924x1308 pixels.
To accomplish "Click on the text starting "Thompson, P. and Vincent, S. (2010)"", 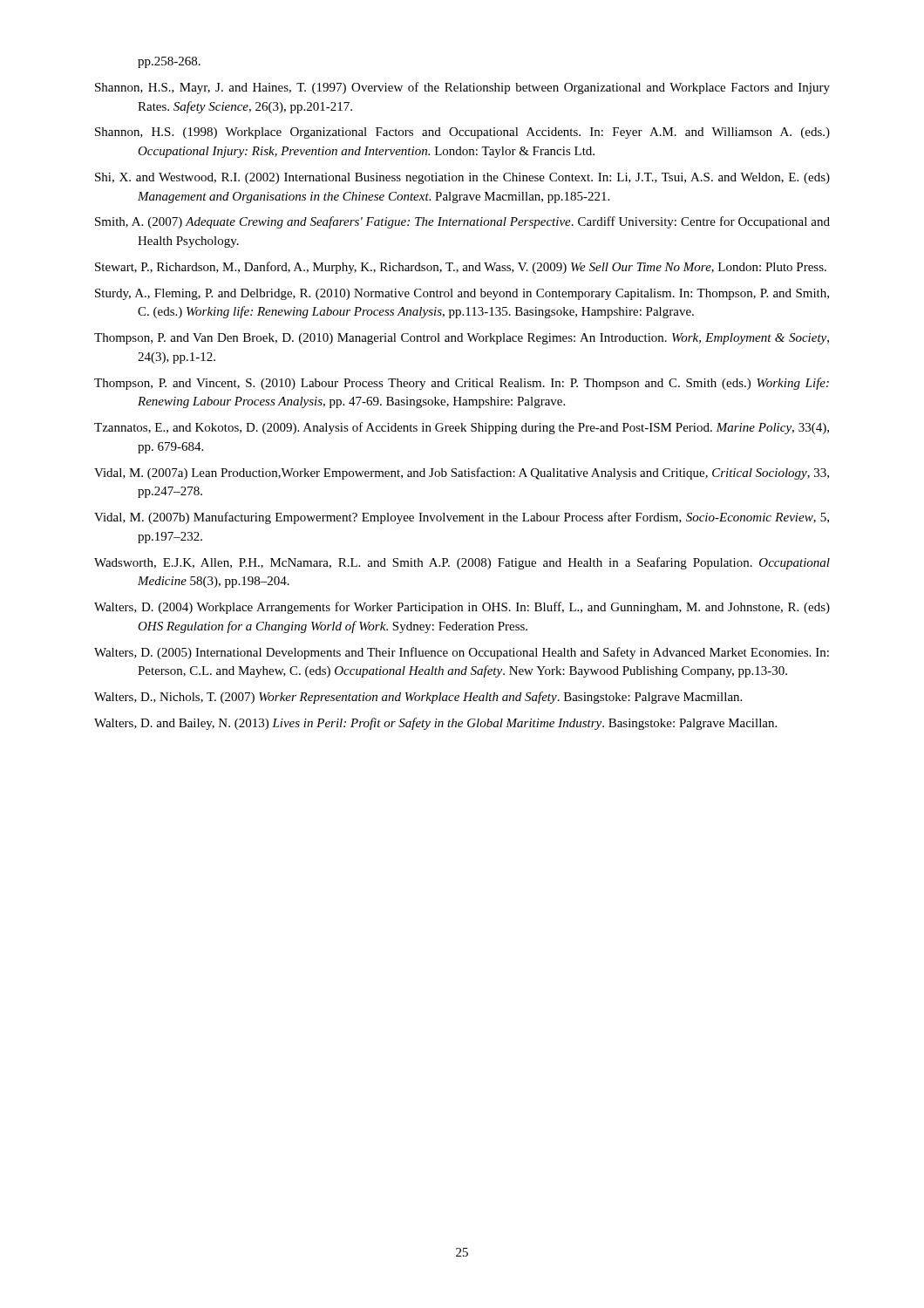I will tap(462, 392).
